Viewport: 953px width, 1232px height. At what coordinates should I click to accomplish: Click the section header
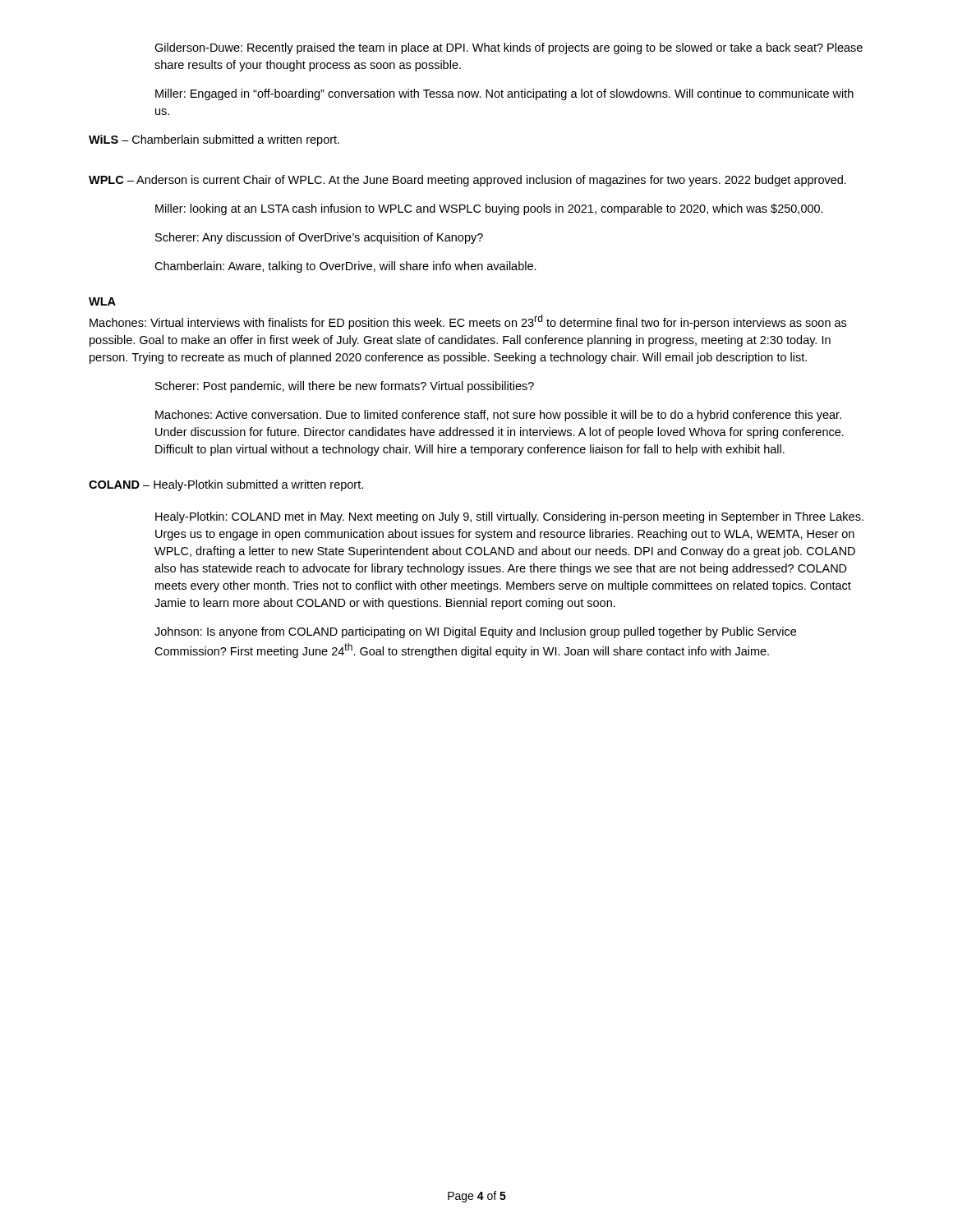tap(102, 302)
